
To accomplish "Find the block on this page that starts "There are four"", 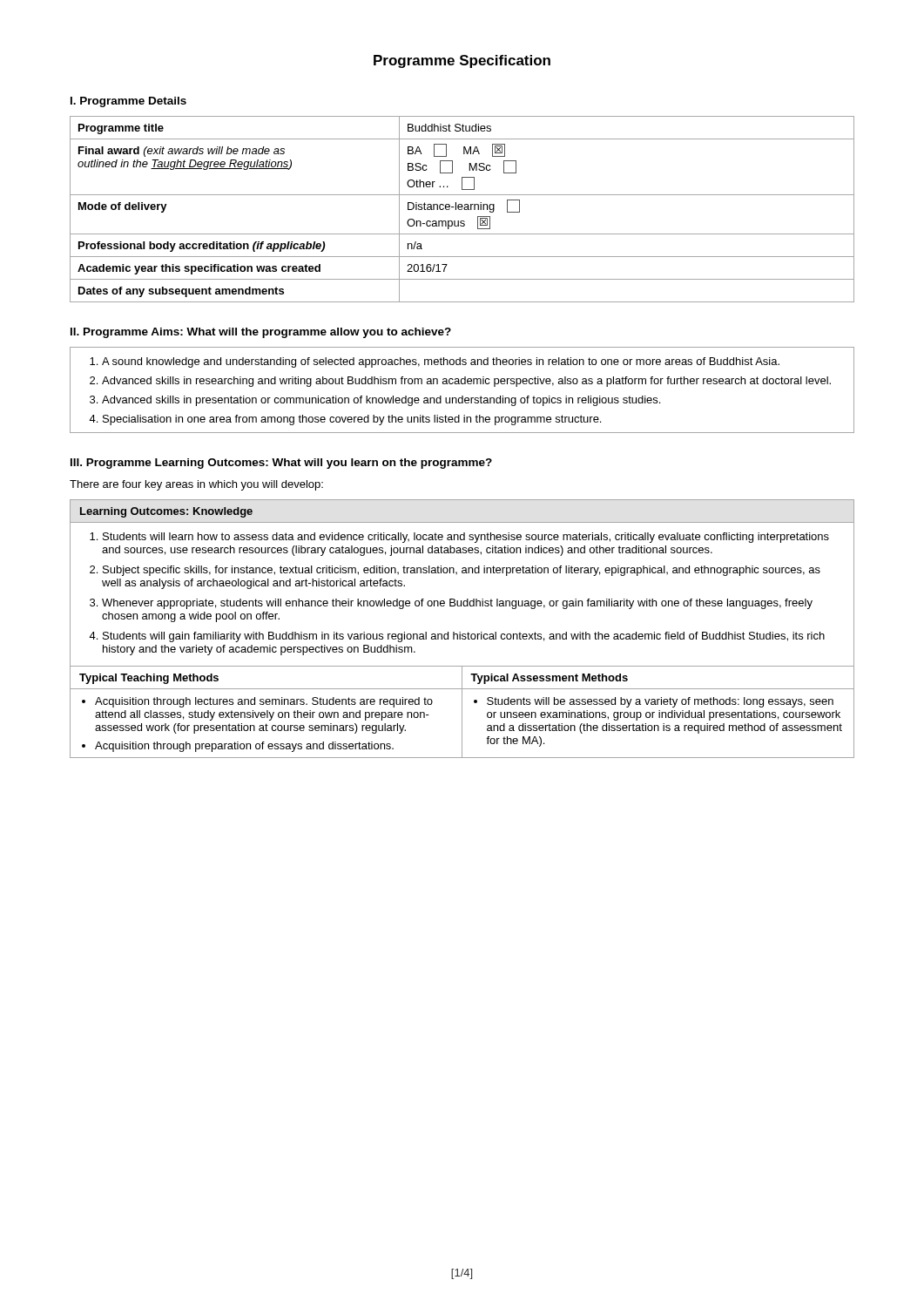I will tap(197, 484).
